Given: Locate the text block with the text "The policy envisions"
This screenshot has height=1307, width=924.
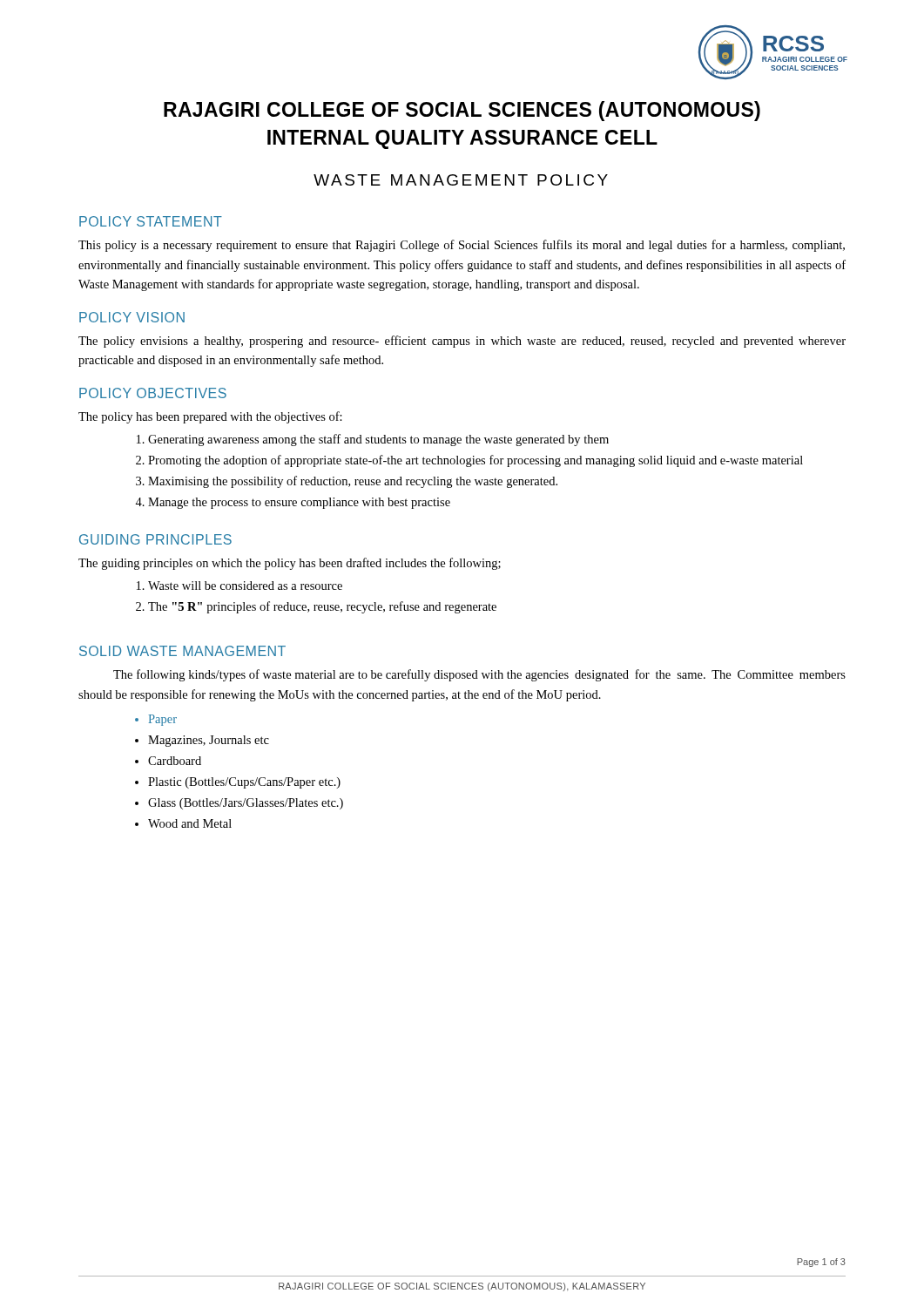Looking at the screenshot, I should point(462,350).
